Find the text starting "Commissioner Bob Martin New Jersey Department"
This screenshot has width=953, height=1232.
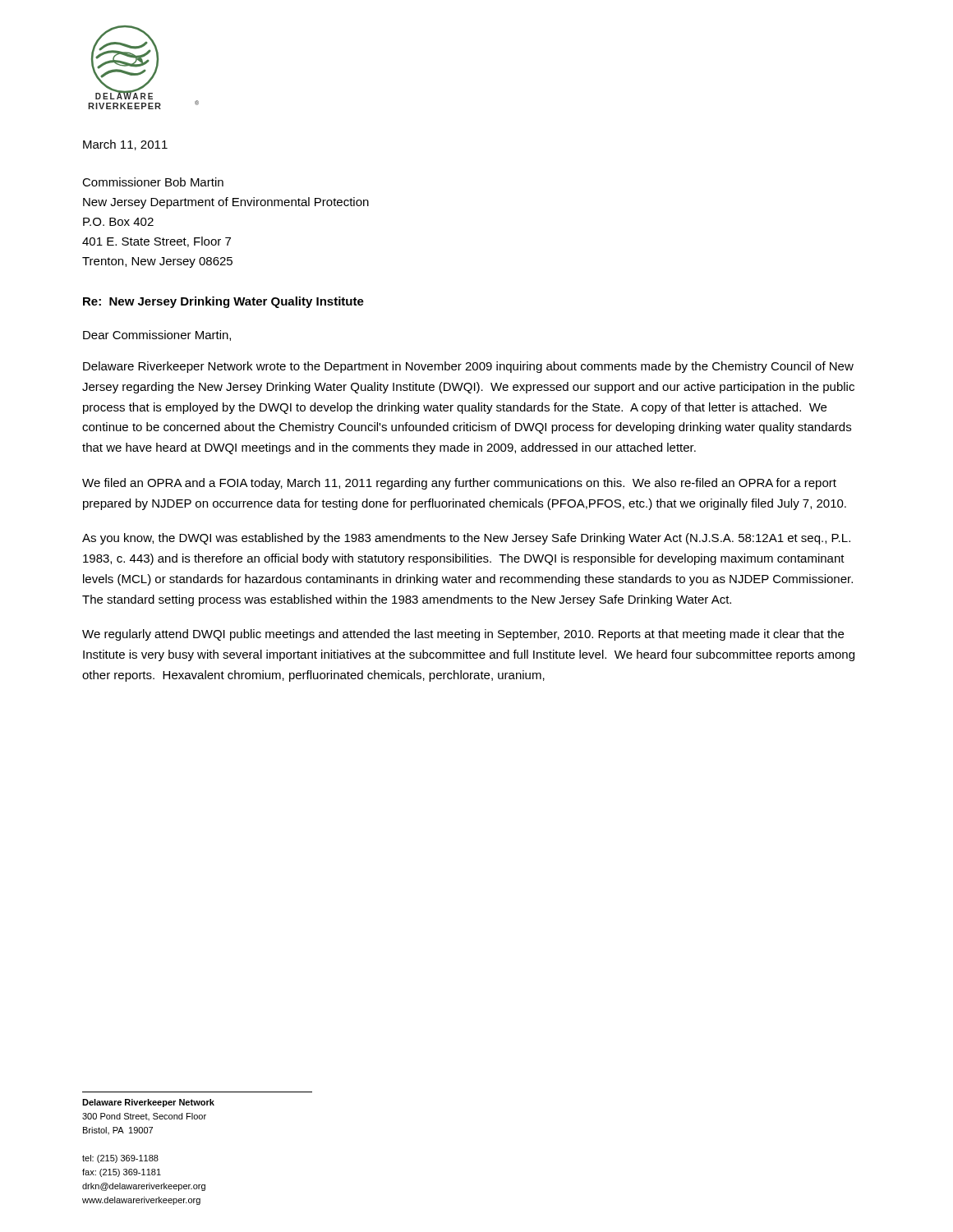tap(153, 182)
